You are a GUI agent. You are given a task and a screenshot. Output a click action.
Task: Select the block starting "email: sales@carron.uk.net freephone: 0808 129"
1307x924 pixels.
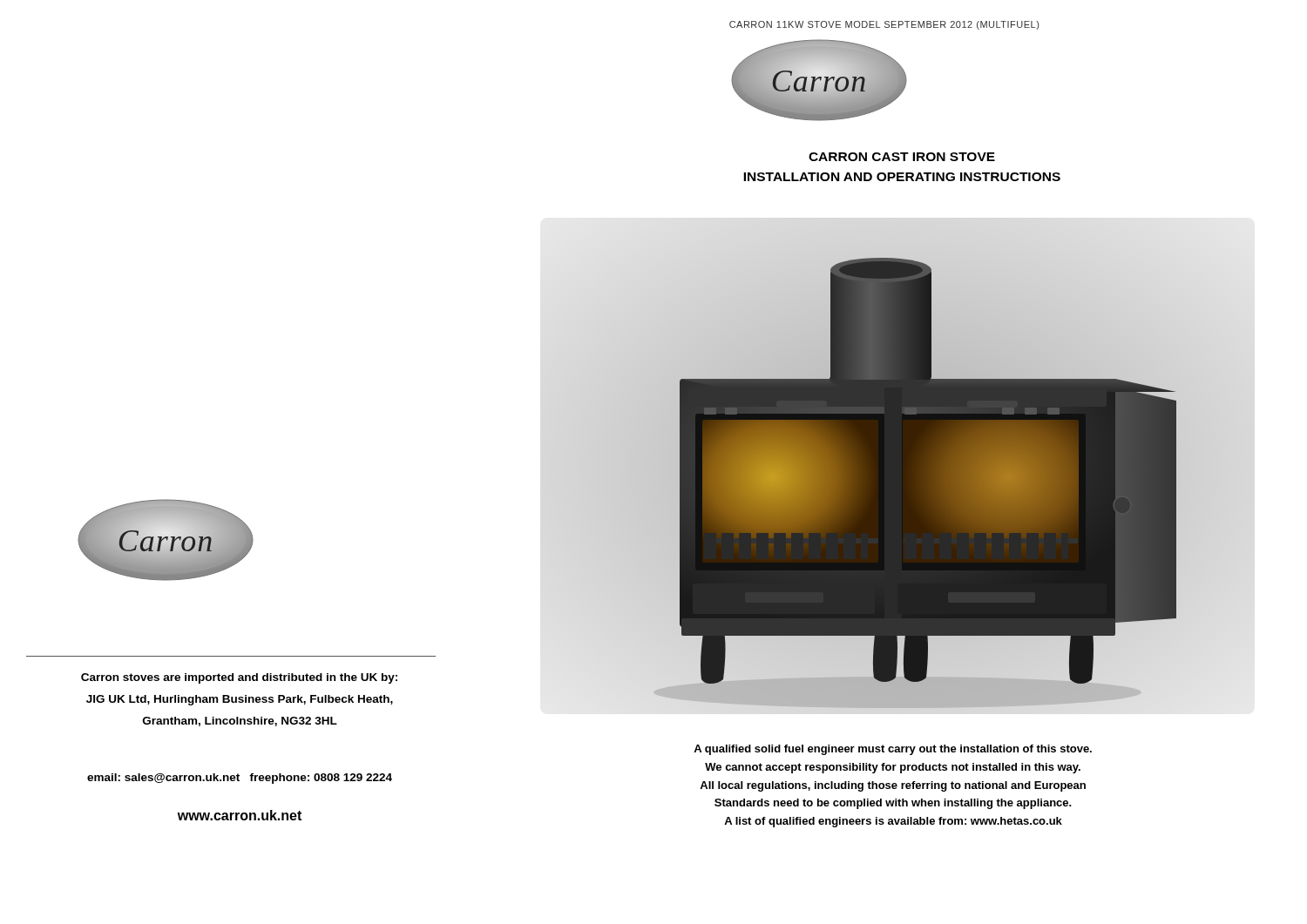coord(240,777)
